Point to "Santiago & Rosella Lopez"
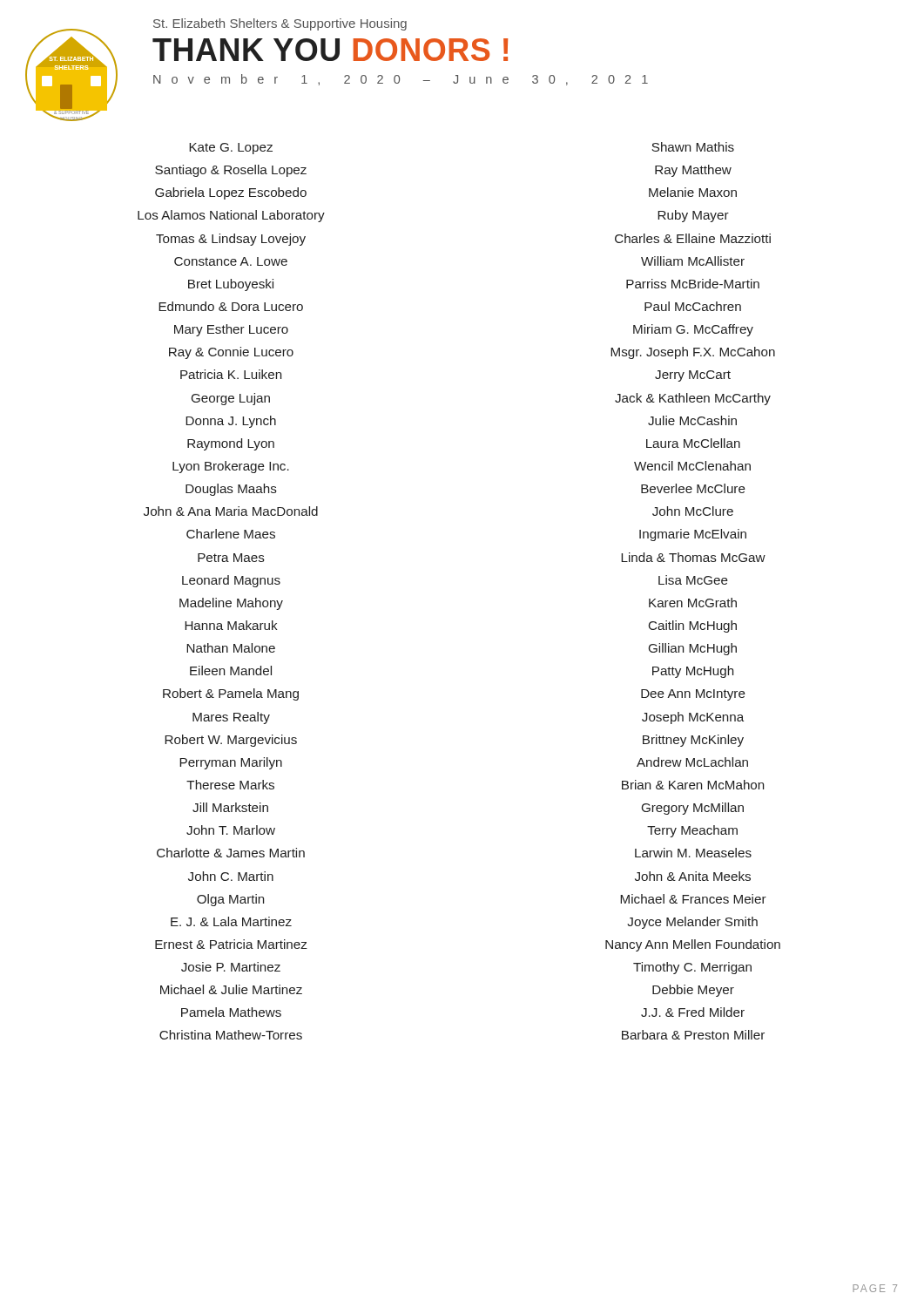924x1307 pixels. [x=231, y=170]
